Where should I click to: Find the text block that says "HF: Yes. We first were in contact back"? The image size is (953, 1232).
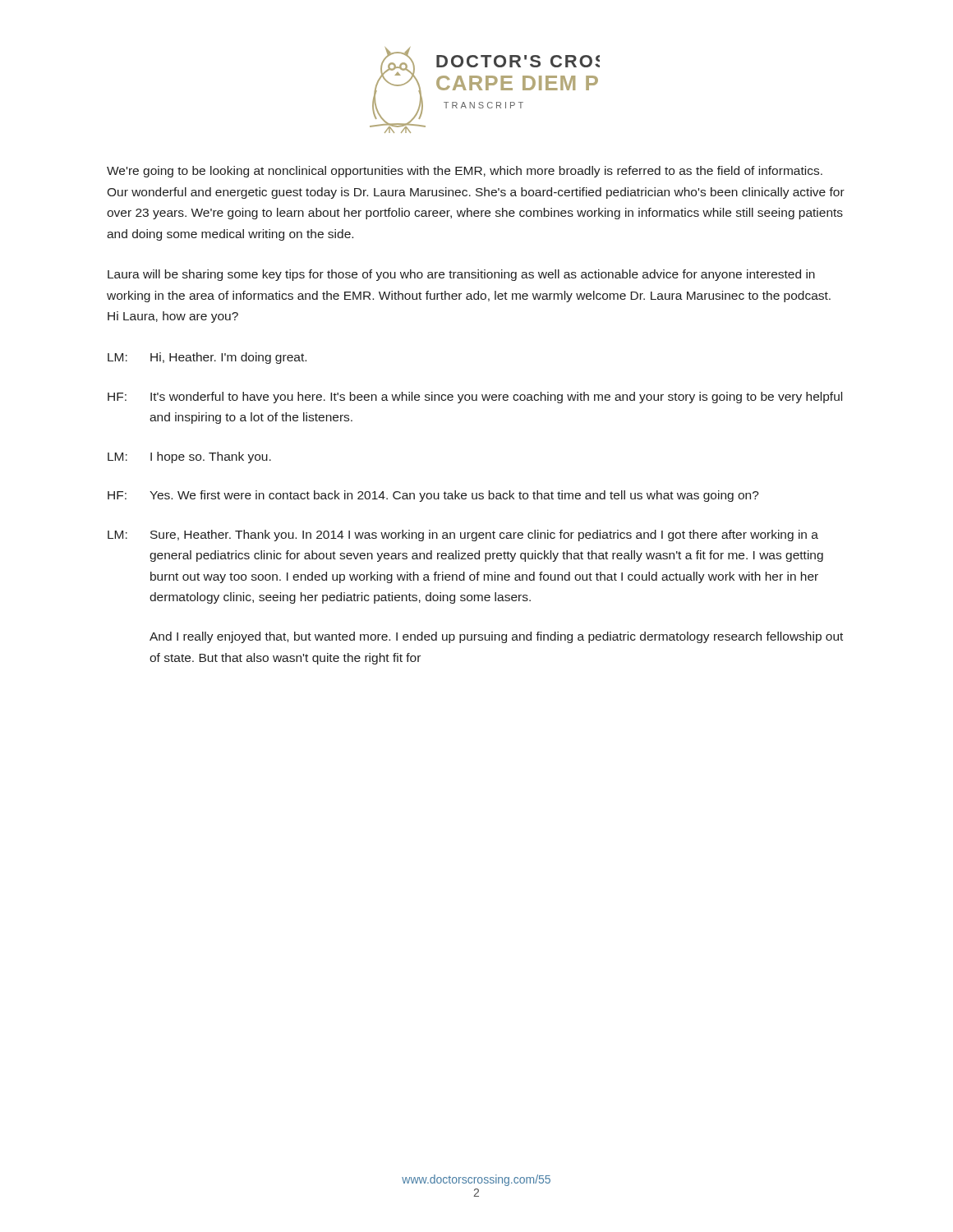click(x=476, y=495)
